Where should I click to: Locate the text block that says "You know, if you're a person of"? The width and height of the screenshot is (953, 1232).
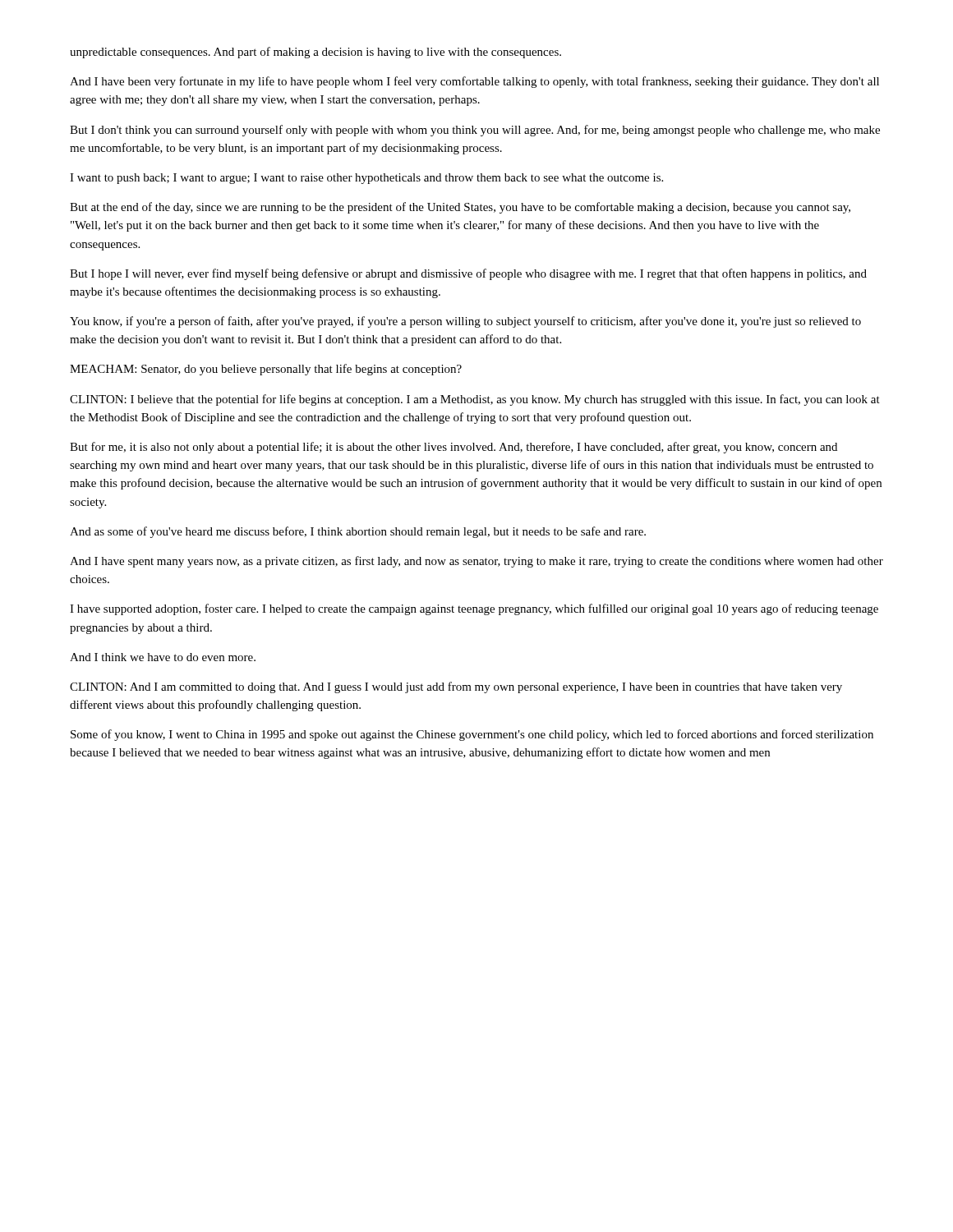(466, 330)
